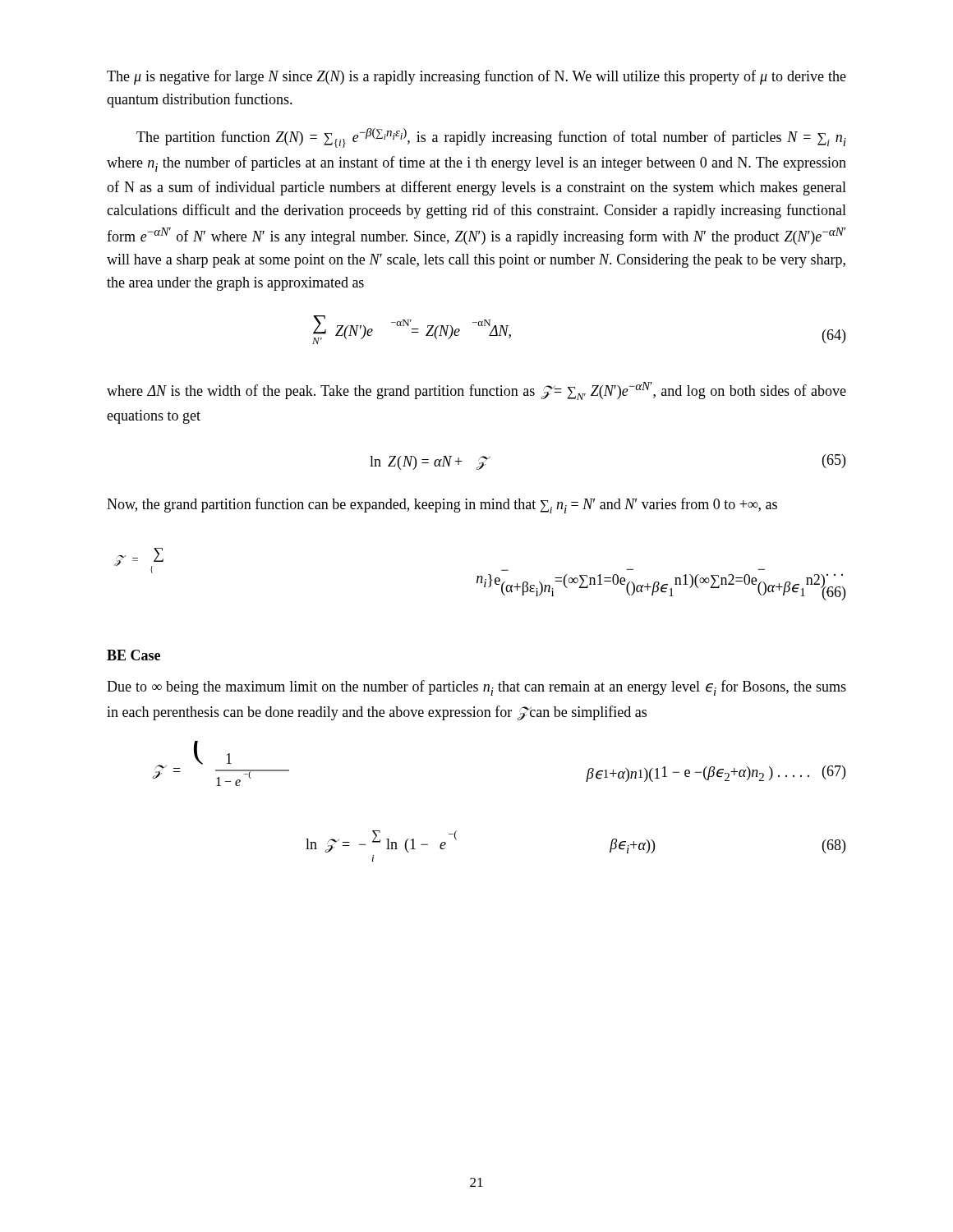Image resolution: width=953 pixels, height=1232 pixels.
Task: Locate the formula that opens with "ln 𝒵 = − ∑ i"
Action: tap(376, 841)
